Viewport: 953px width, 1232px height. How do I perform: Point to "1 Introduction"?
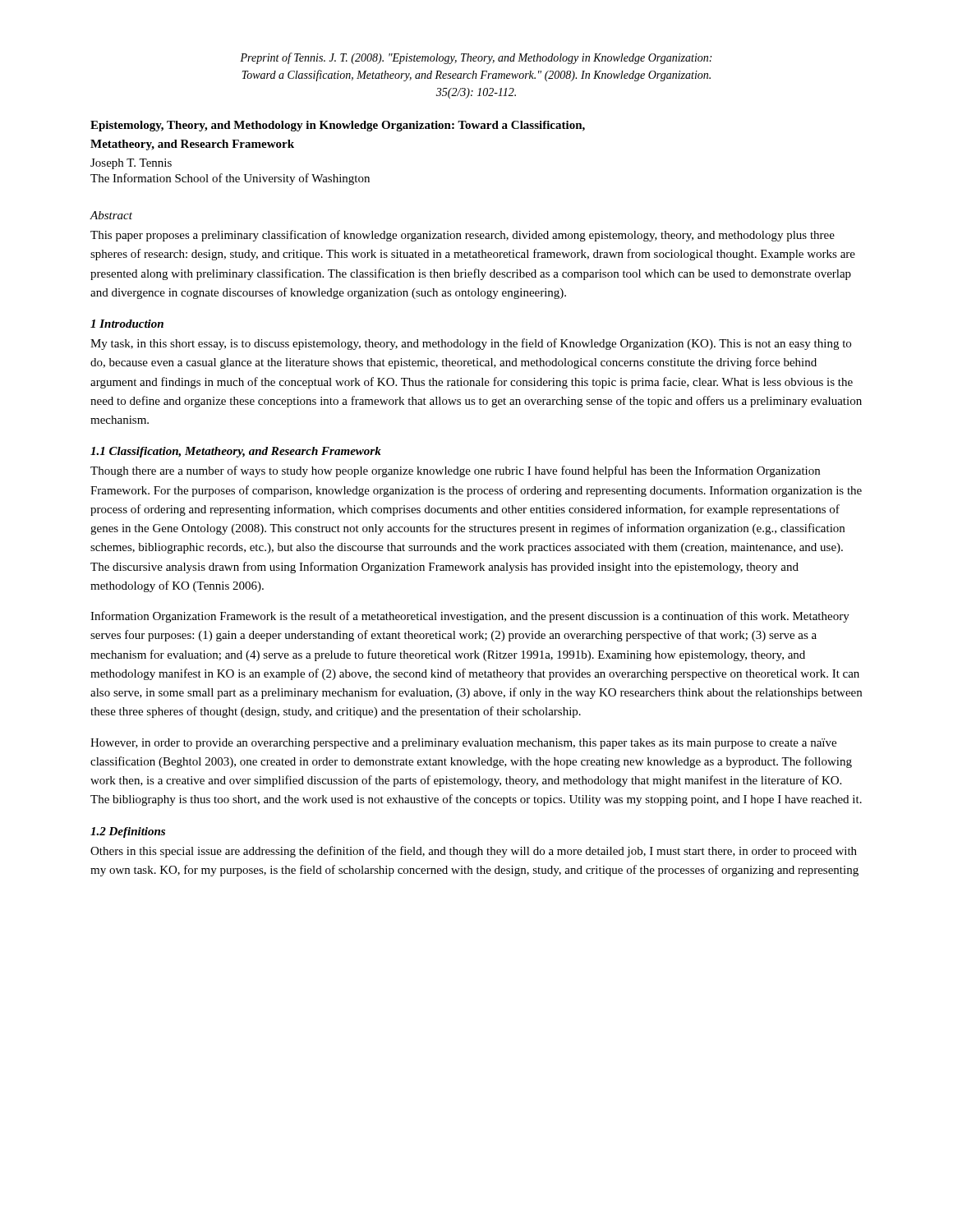click(x=127, y=324)
